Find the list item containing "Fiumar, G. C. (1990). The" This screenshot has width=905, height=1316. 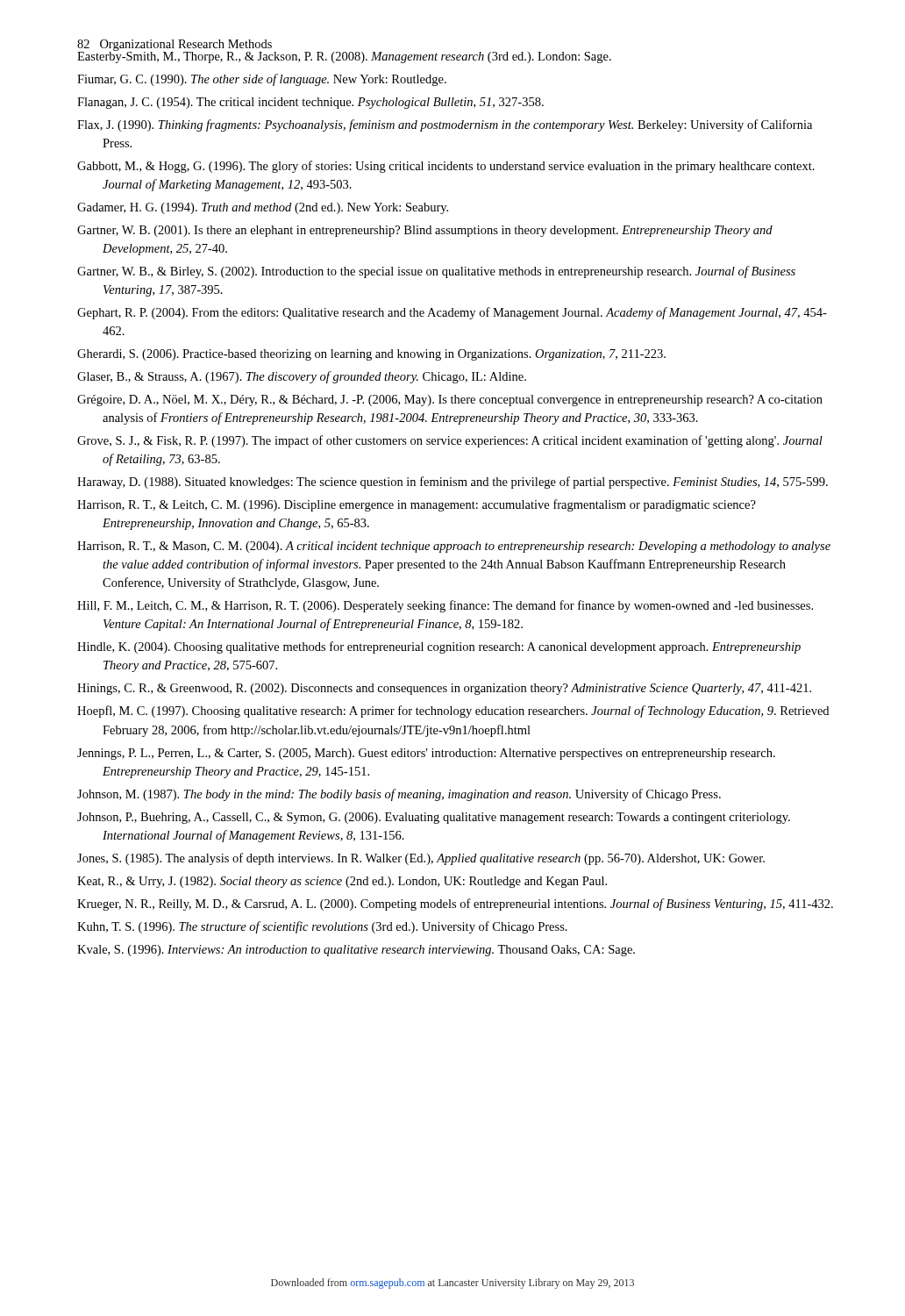[262, 79]
